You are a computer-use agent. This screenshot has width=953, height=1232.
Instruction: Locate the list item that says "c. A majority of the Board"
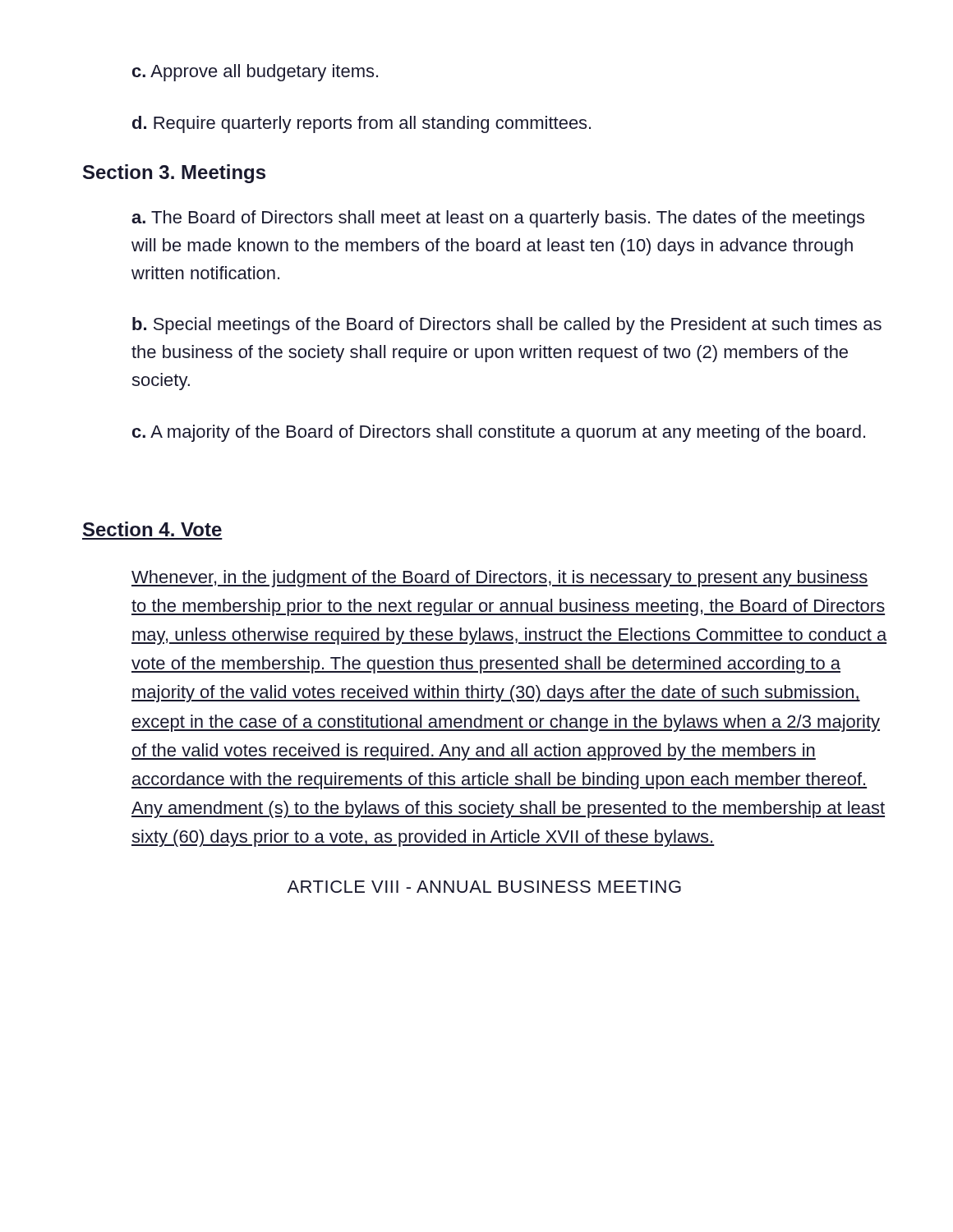[x=499, y=431]
